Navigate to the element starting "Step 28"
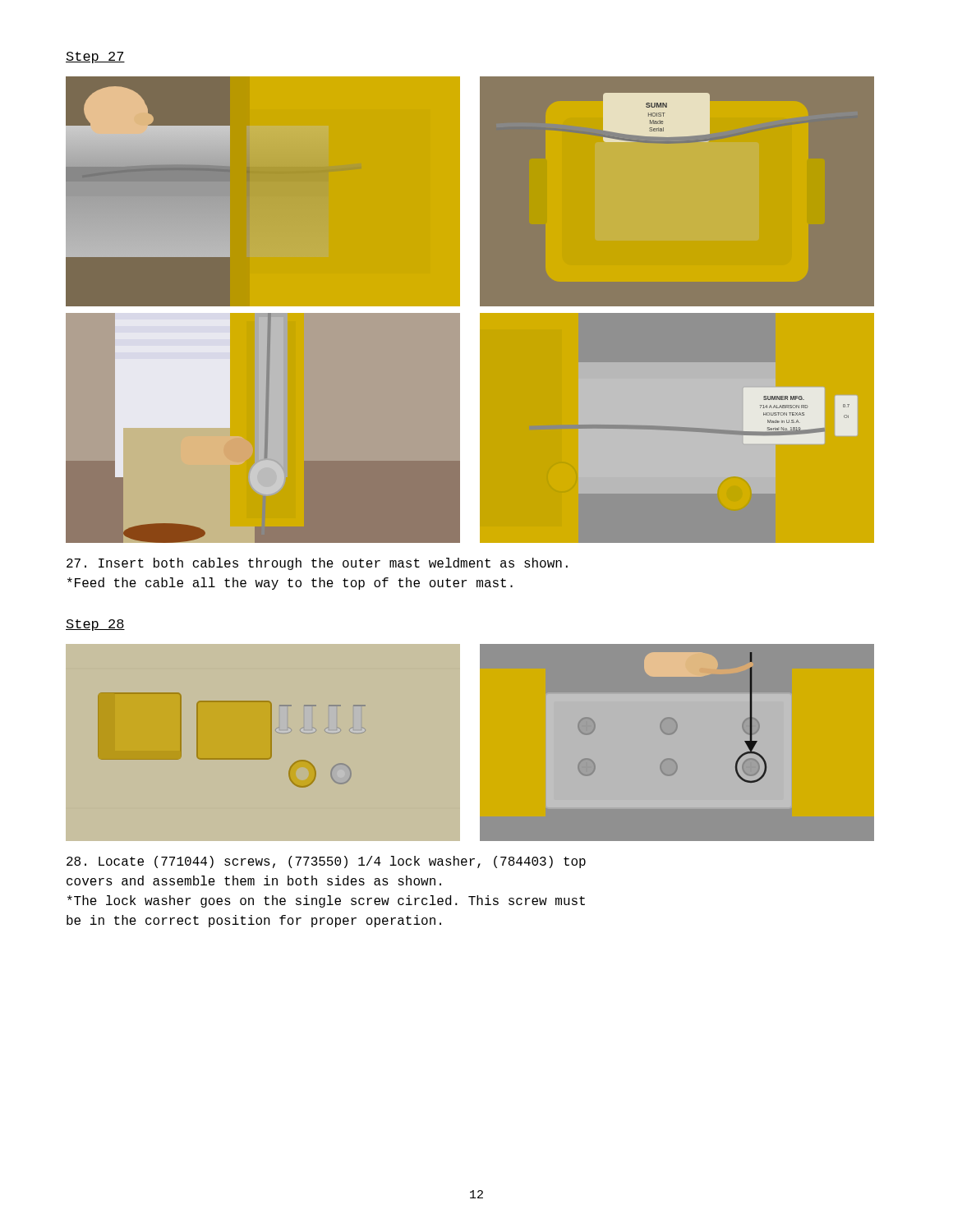The height and width of the screenshot is (1232, 953). (95, 625)
